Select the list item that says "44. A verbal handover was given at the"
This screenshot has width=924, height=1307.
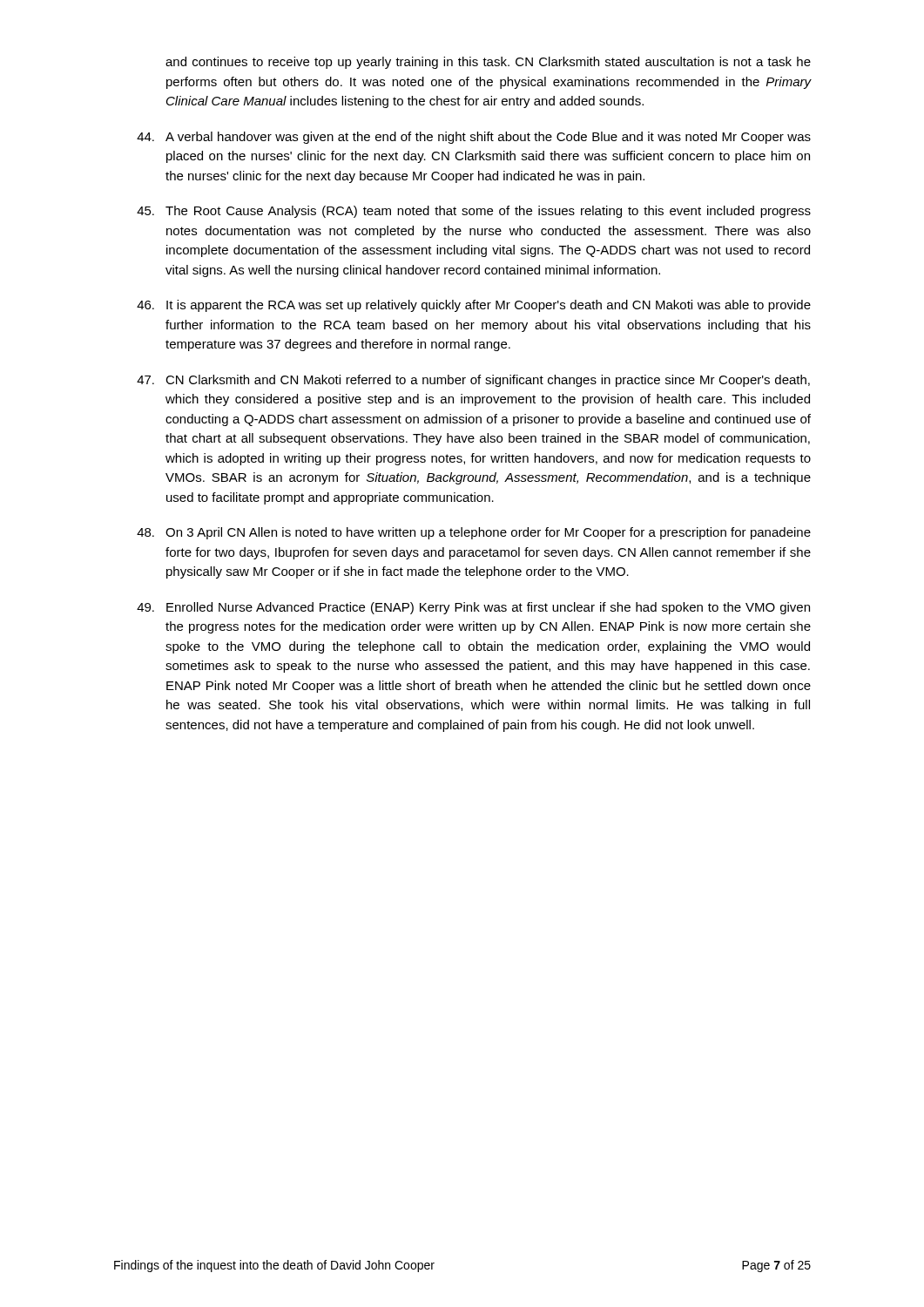point(462,156)
